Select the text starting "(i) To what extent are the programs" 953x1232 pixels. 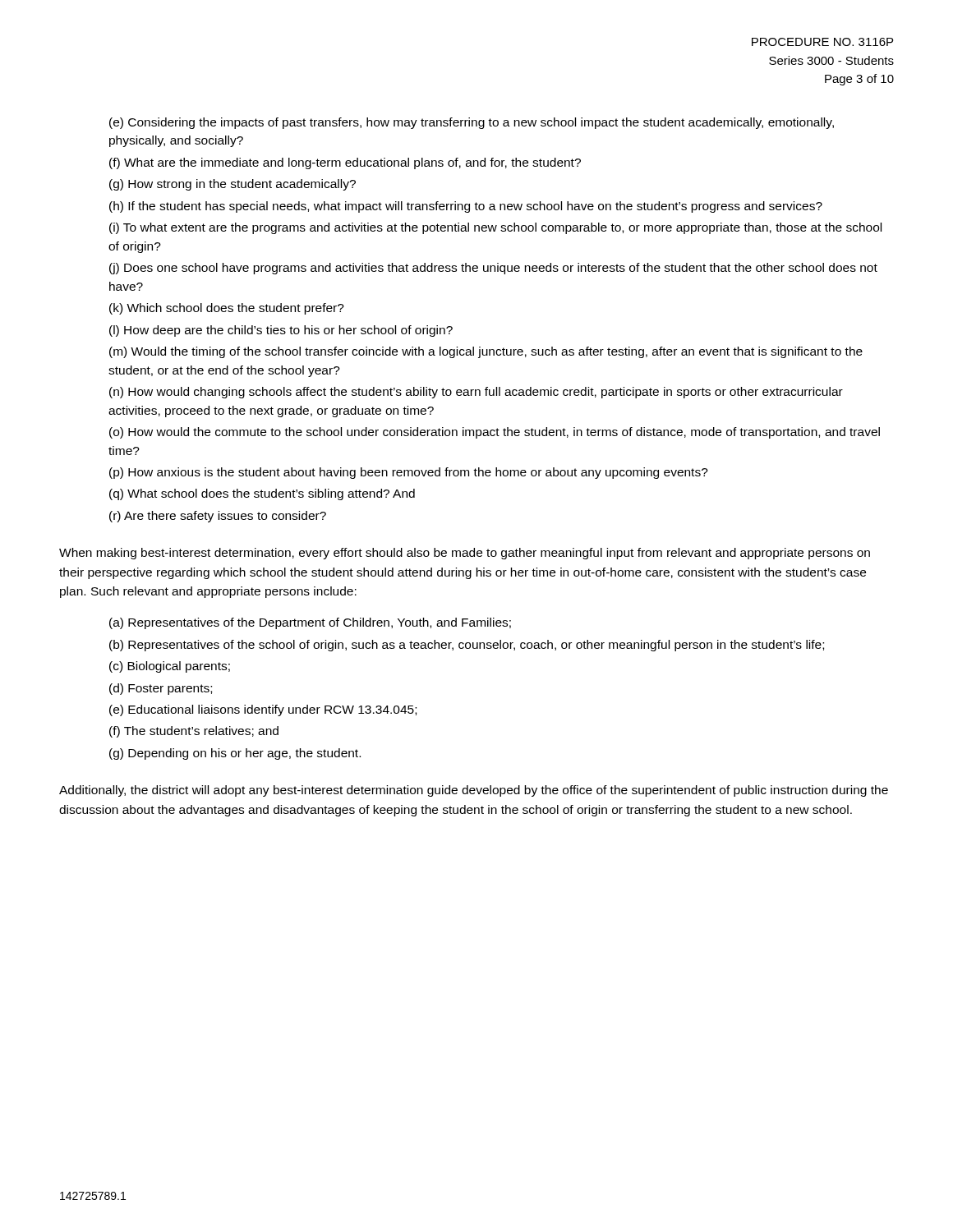point(496,237)
